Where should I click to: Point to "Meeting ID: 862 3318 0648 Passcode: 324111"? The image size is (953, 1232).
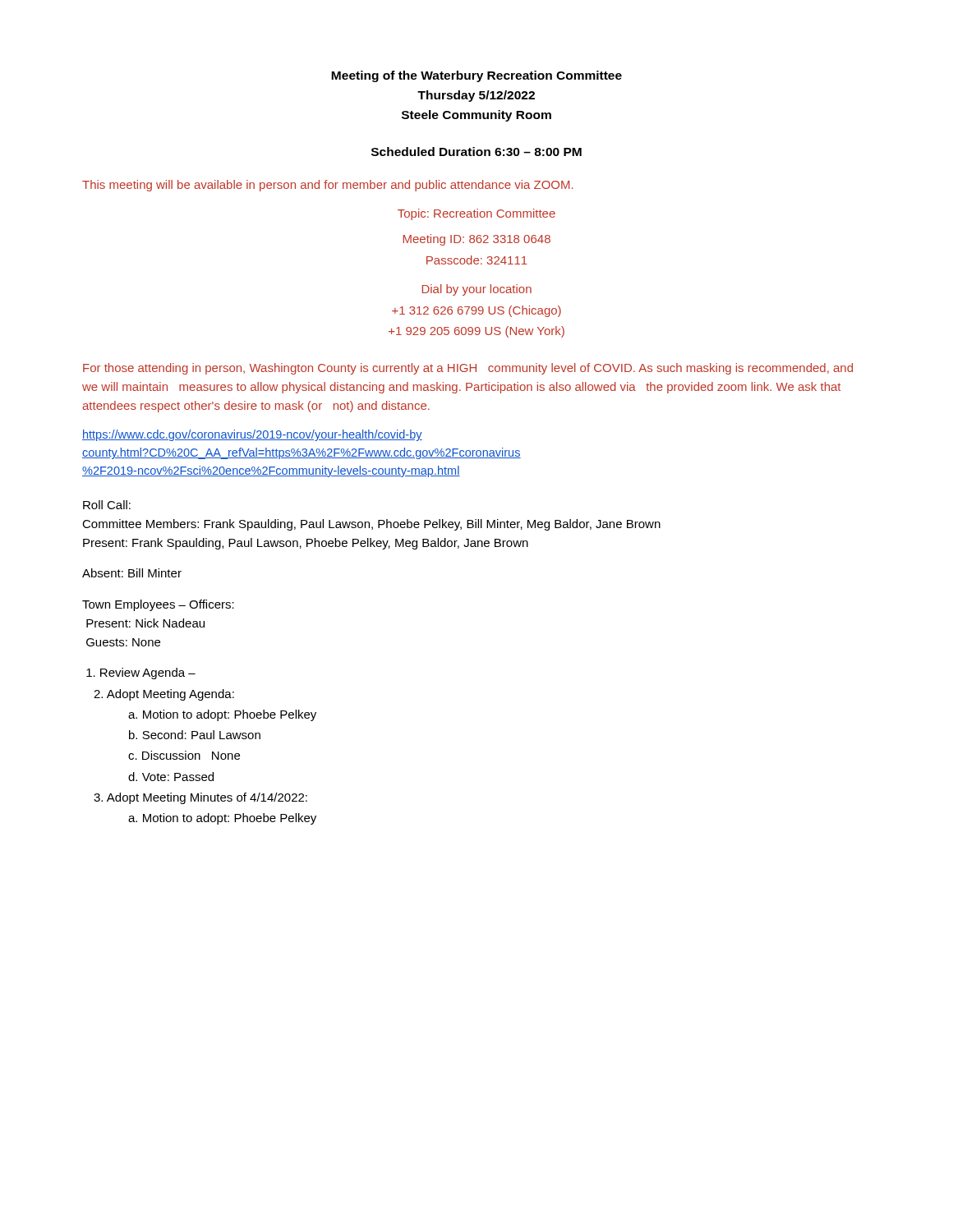(476, 249)
